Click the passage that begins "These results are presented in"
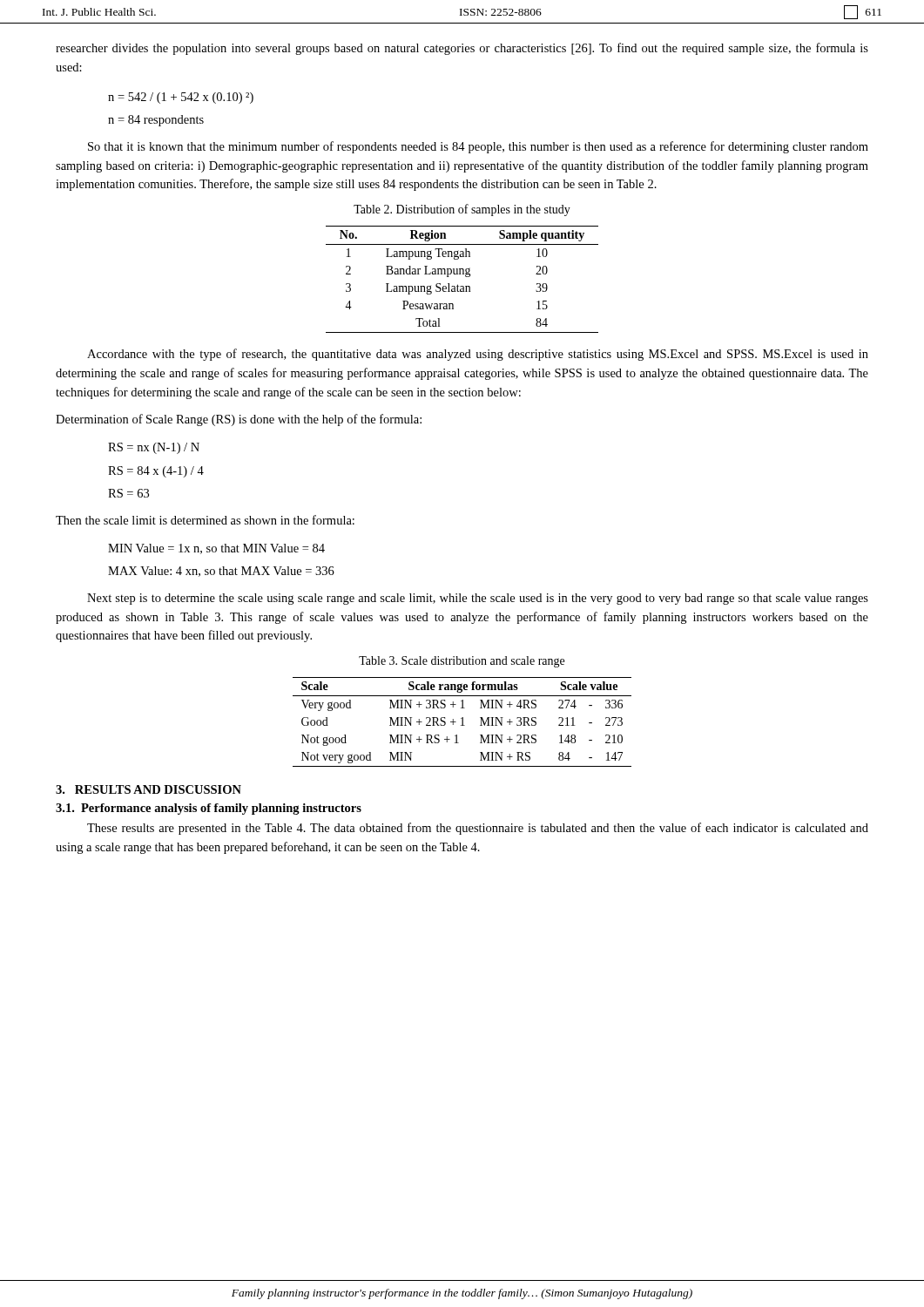Screen dimensions: 1307x924 click(462, 837)
